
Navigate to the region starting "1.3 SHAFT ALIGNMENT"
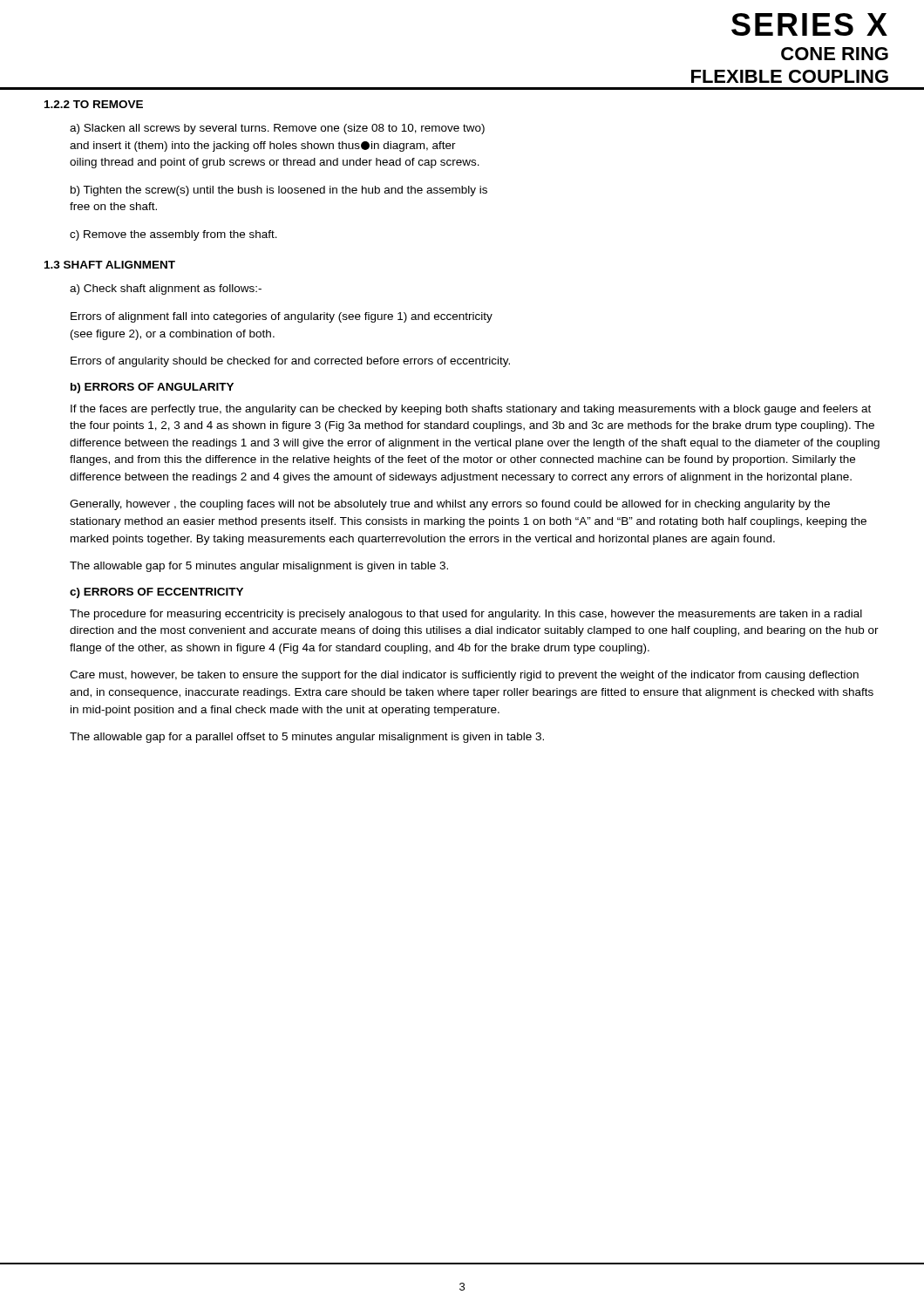point(109,265)
